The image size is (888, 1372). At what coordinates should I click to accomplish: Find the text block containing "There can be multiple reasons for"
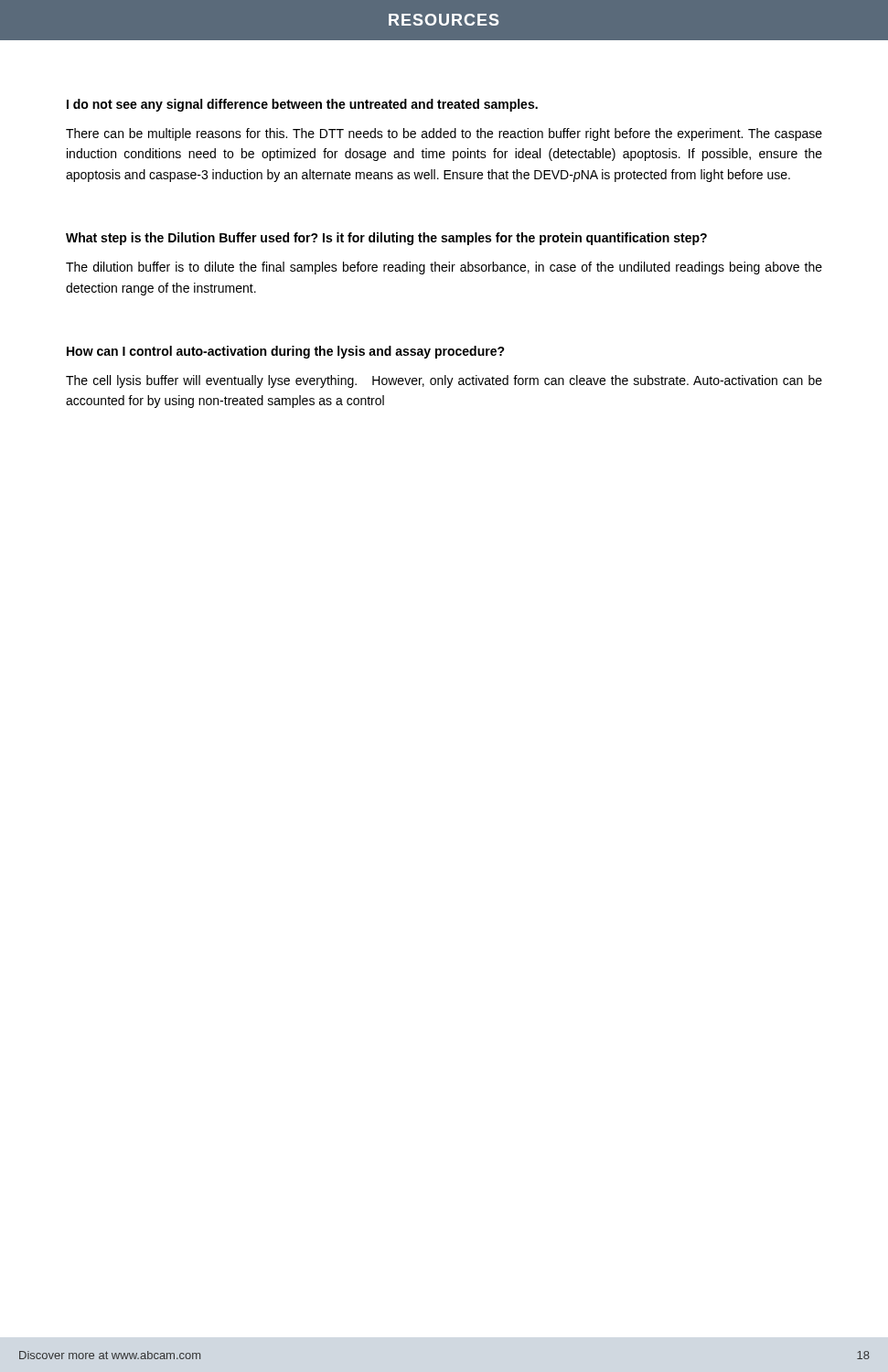(x=444, y=154)
